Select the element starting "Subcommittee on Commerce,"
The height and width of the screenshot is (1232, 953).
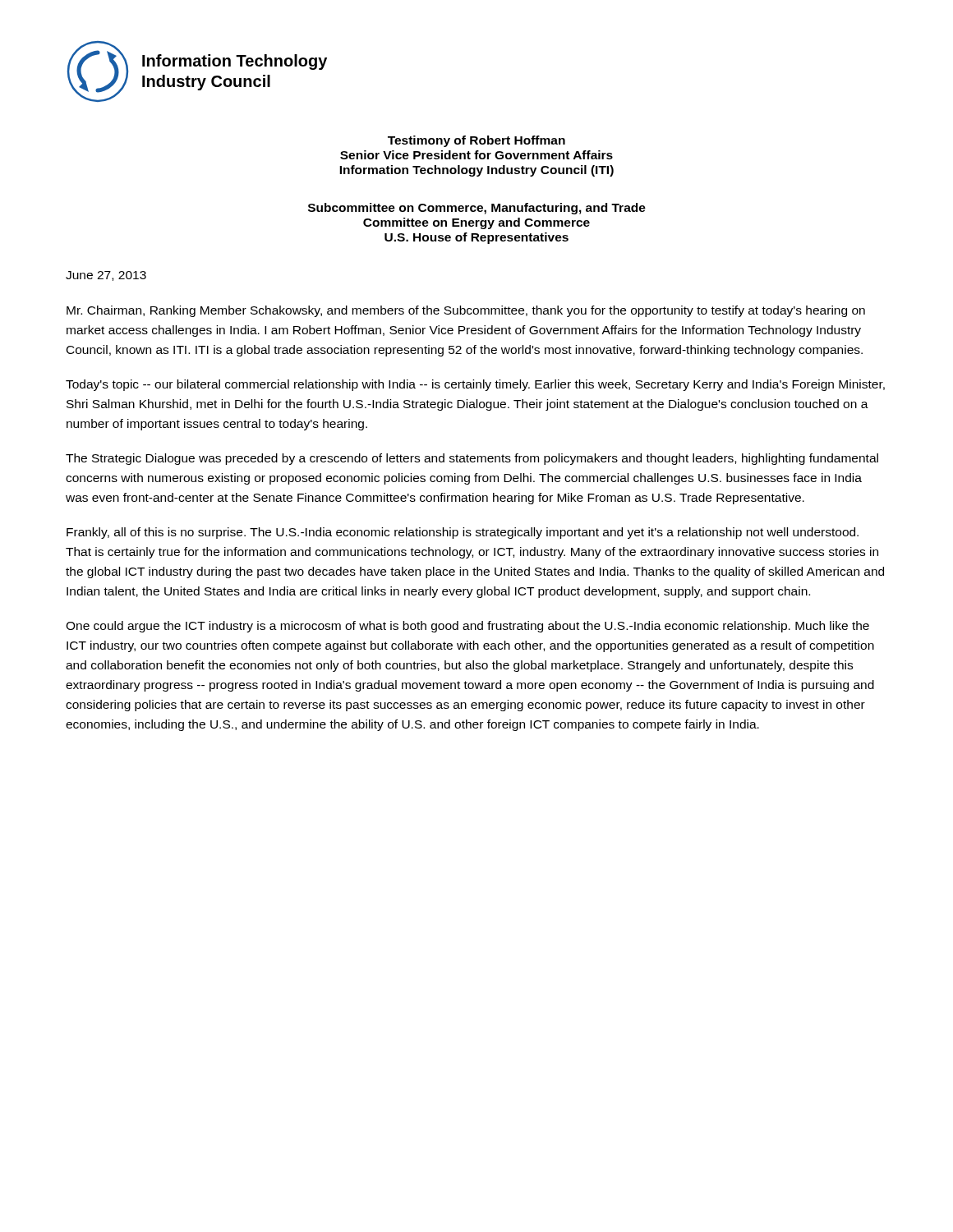[x=476, y=222]
